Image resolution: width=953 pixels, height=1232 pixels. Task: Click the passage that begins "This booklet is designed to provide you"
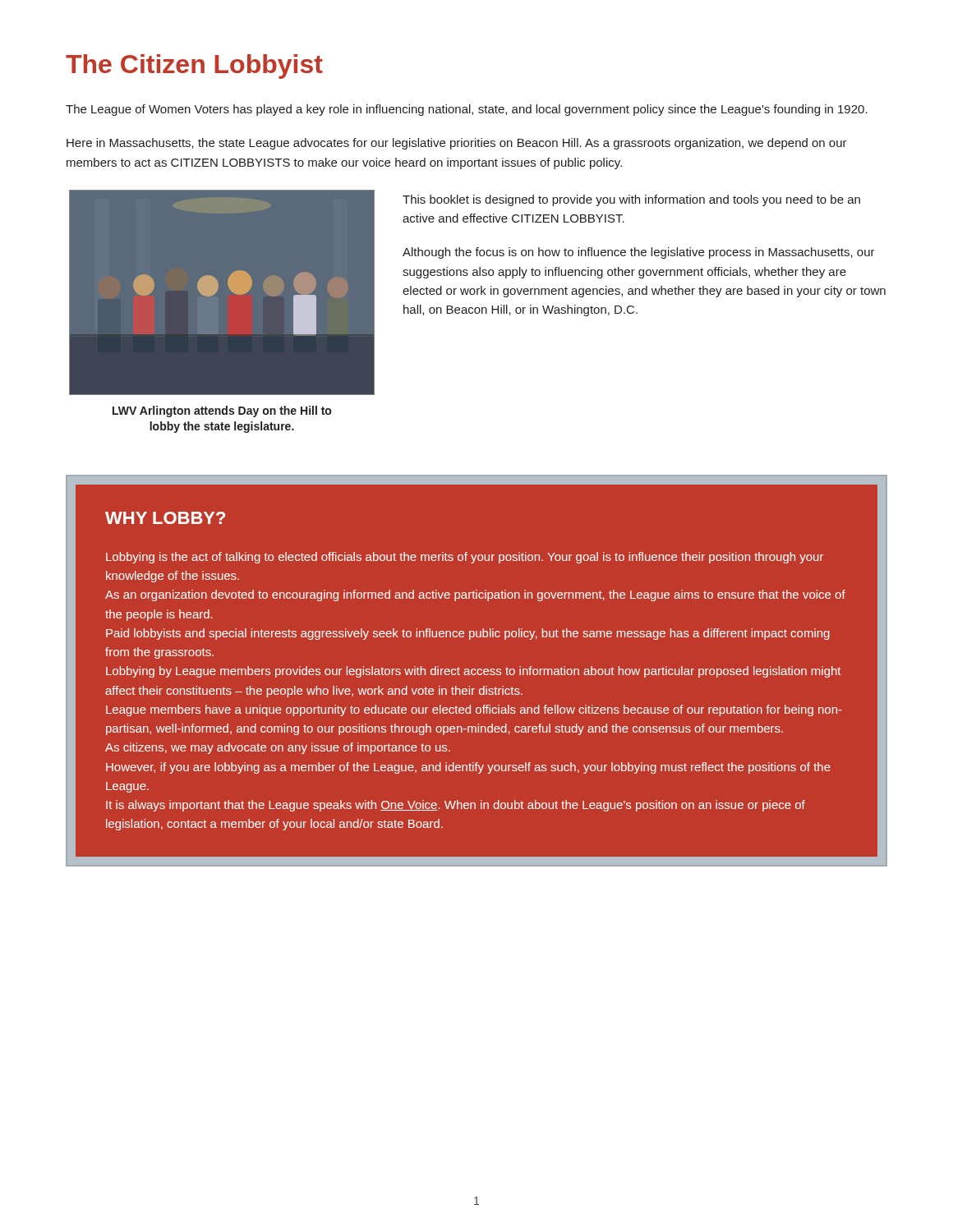(x=645, y=209)
